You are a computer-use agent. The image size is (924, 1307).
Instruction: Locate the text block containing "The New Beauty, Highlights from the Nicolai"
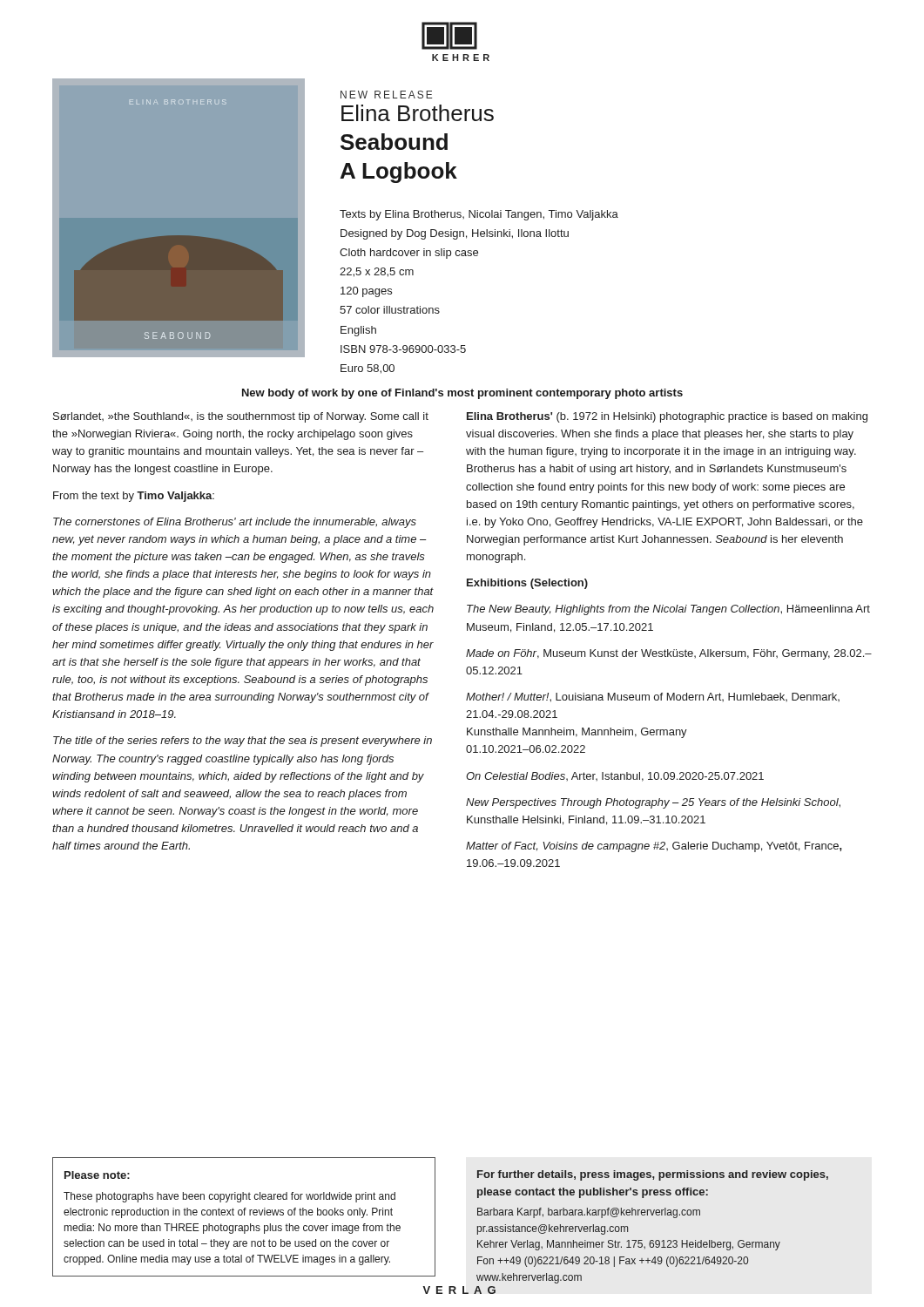668,618
